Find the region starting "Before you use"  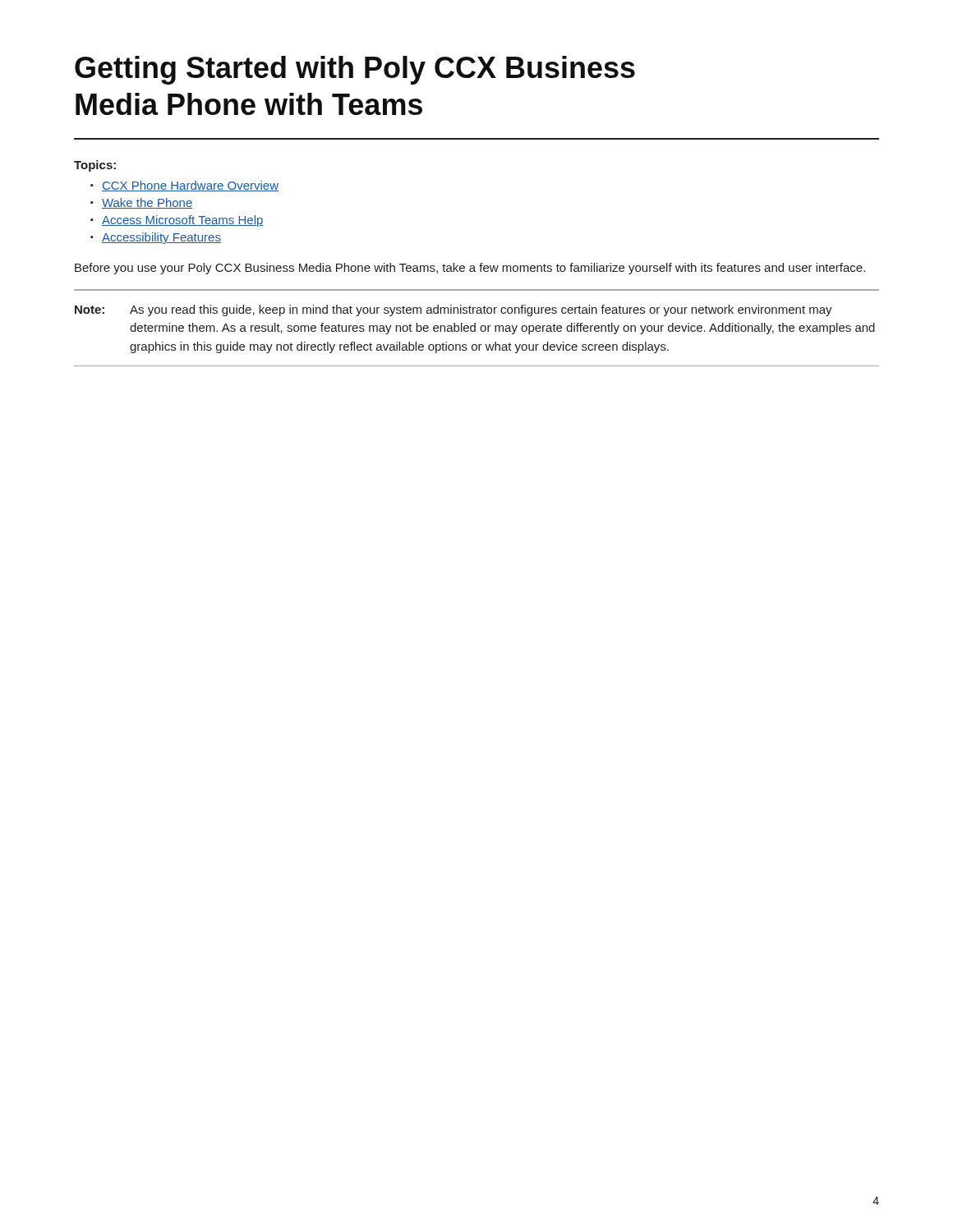(x=470, y=267)
